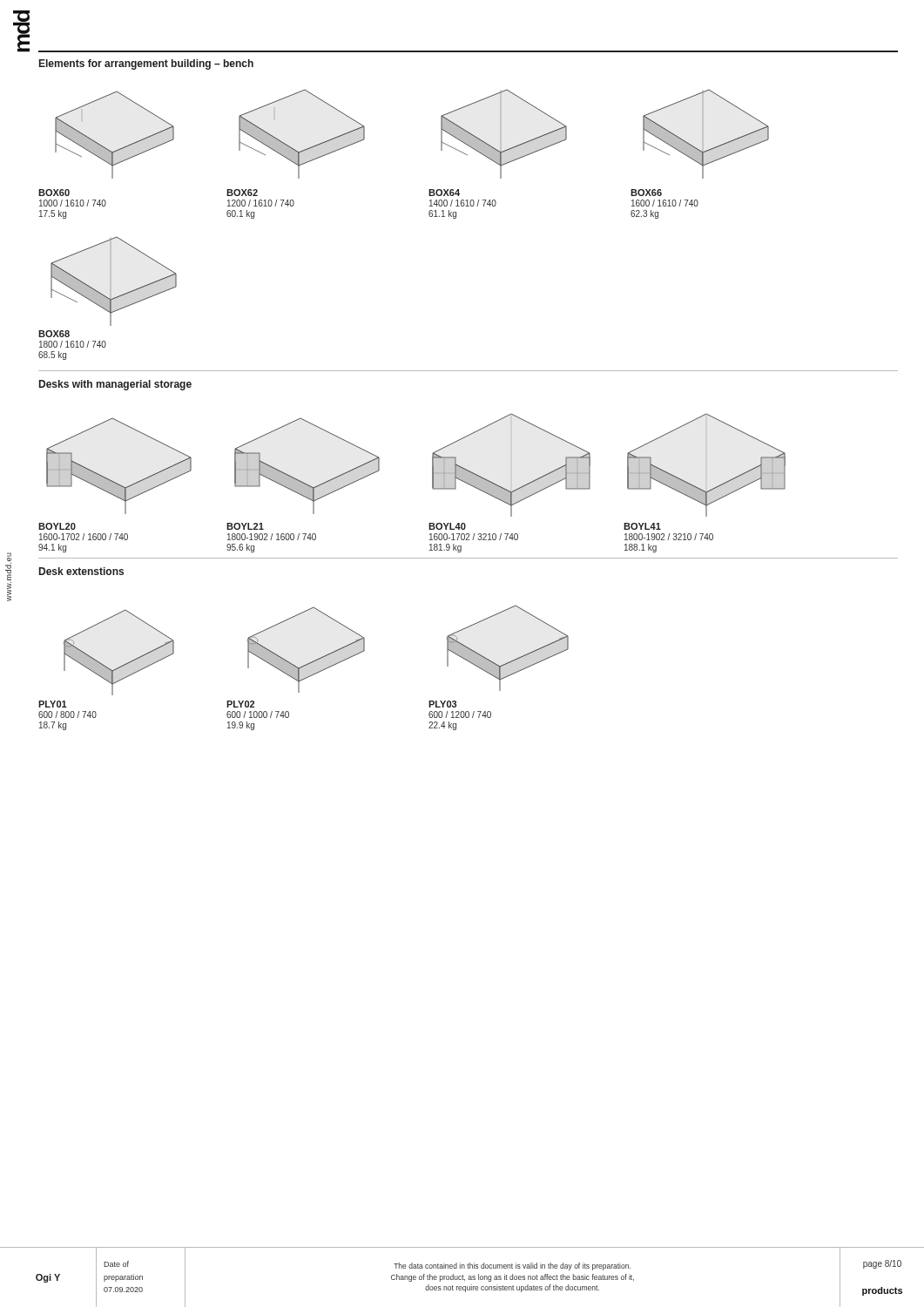
Task: Where does it say "Desk extenstions"?
Action: pyautogui.click(x=81, y=572)
